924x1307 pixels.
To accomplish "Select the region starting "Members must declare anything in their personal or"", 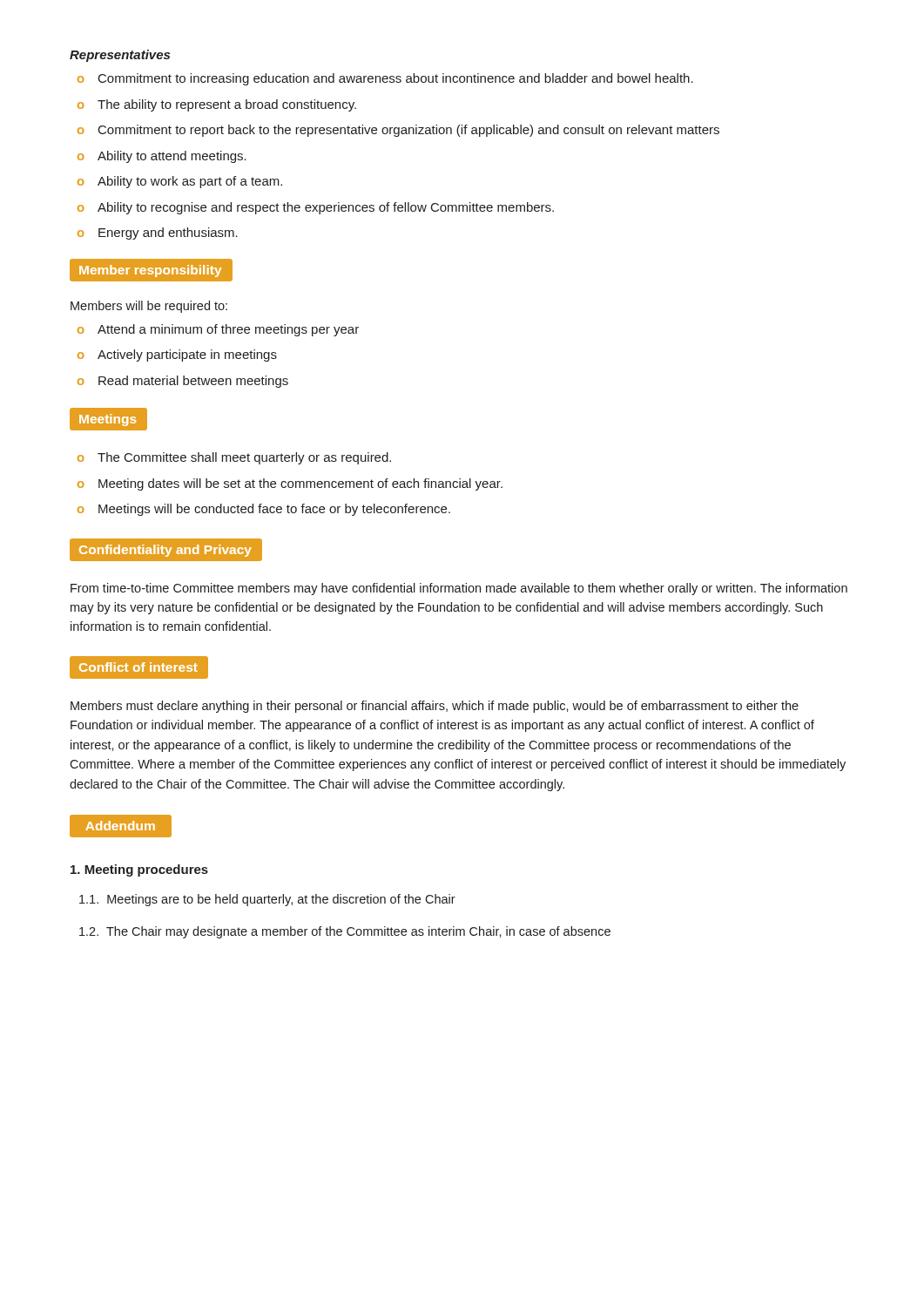I will pos(462,745).
